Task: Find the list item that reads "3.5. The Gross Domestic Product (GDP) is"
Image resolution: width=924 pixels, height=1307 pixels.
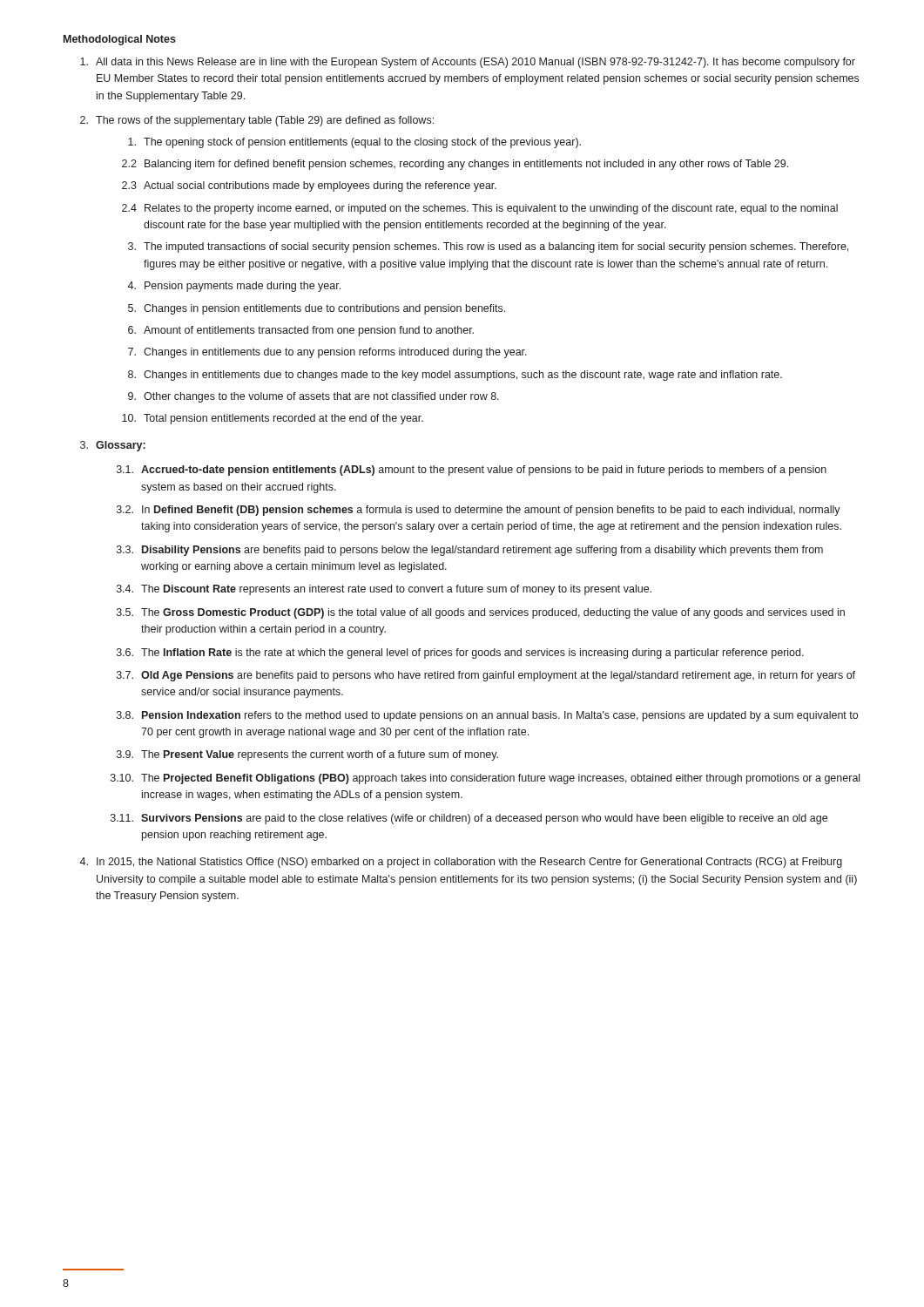Action: click(479, 621)
